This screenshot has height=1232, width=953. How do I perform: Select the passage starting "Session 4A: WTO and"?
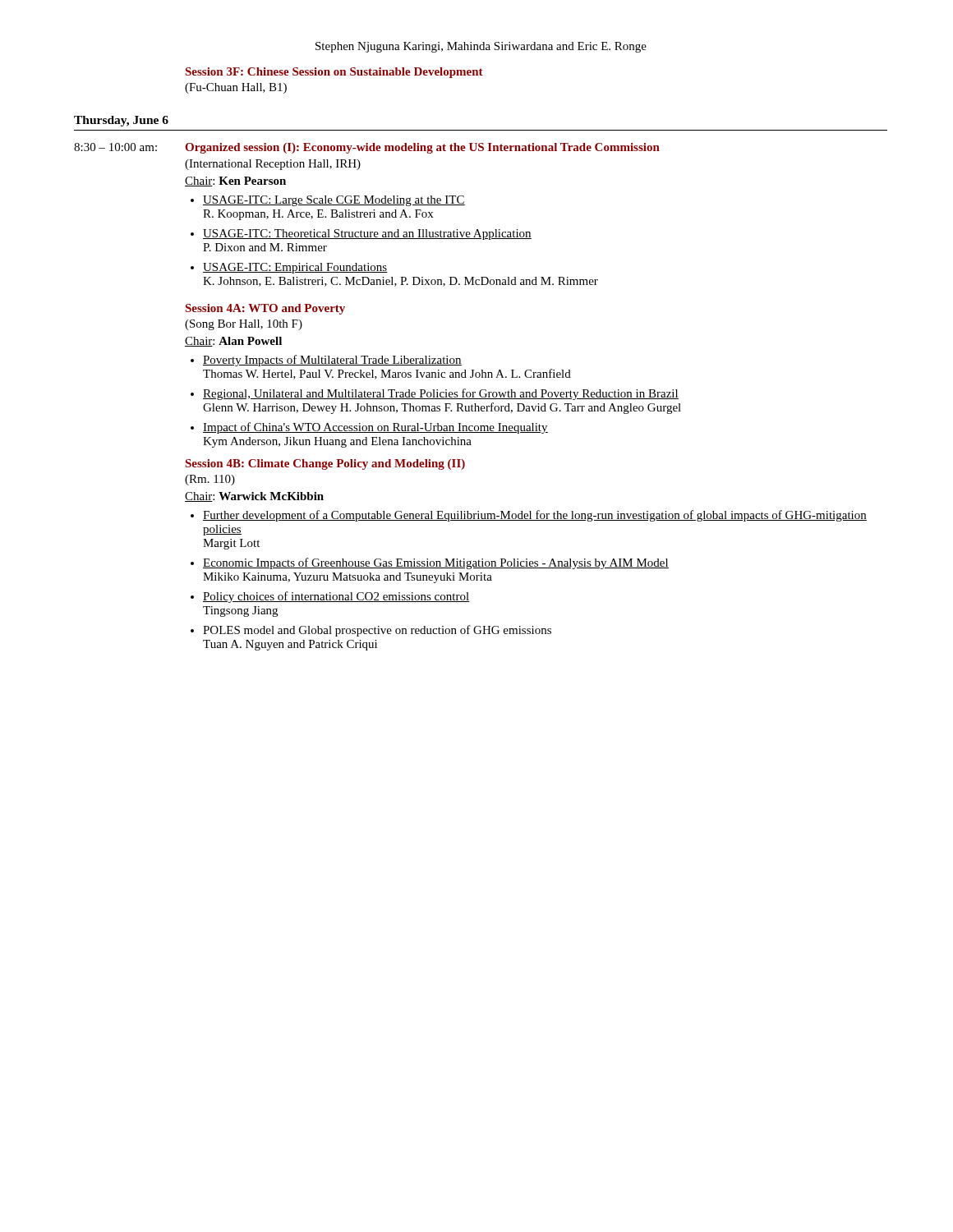pos(265,308)
